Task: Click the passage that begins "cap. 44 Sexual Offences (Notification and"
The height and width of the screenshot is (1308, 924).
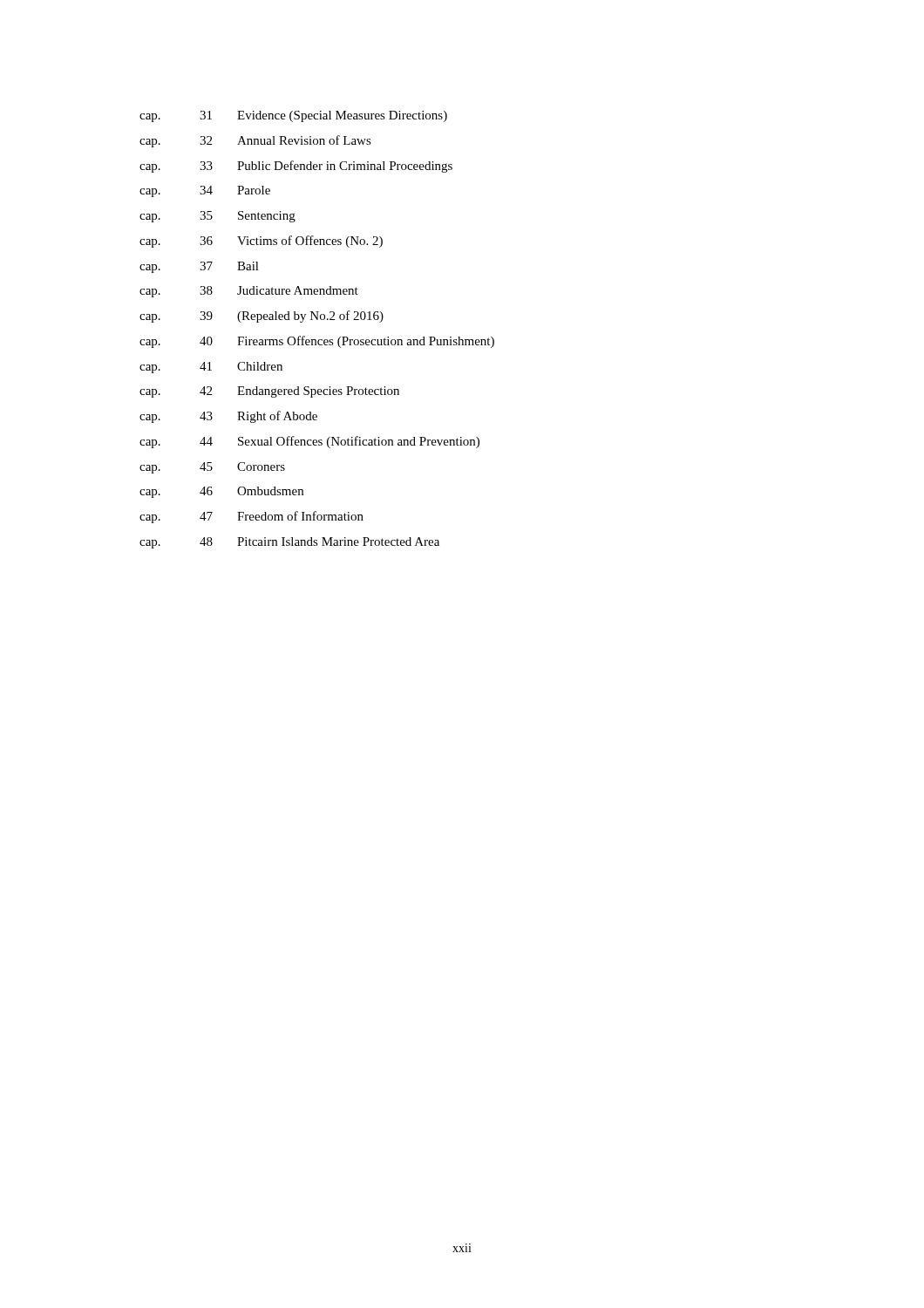Action: point(488,441)
